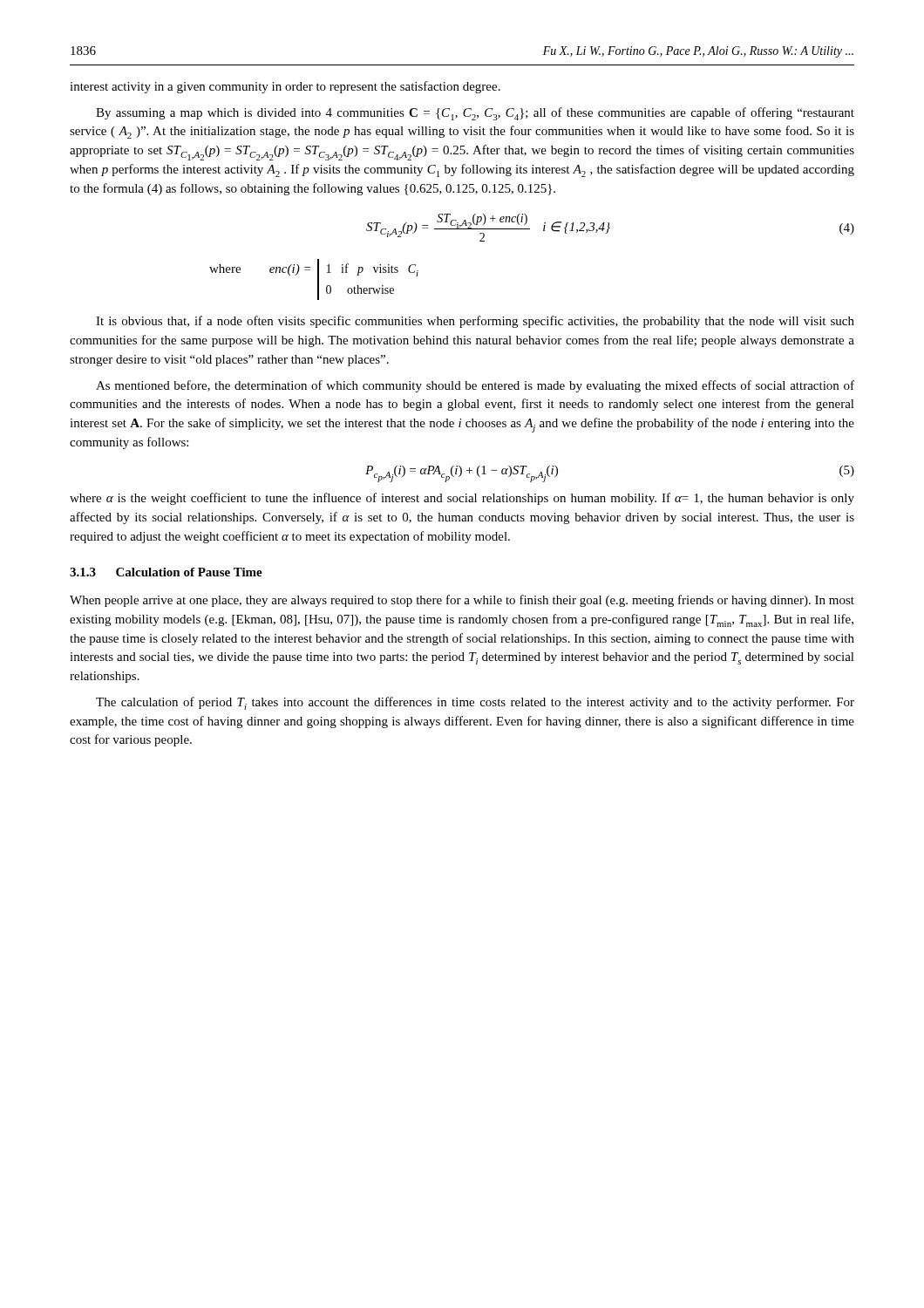924x1308 pixels.
Task: Locate the formula with the text "STCi,A2(p) = STCi,A2(p) + enc(i) 2 i"
Action: [x=610, y=228]
